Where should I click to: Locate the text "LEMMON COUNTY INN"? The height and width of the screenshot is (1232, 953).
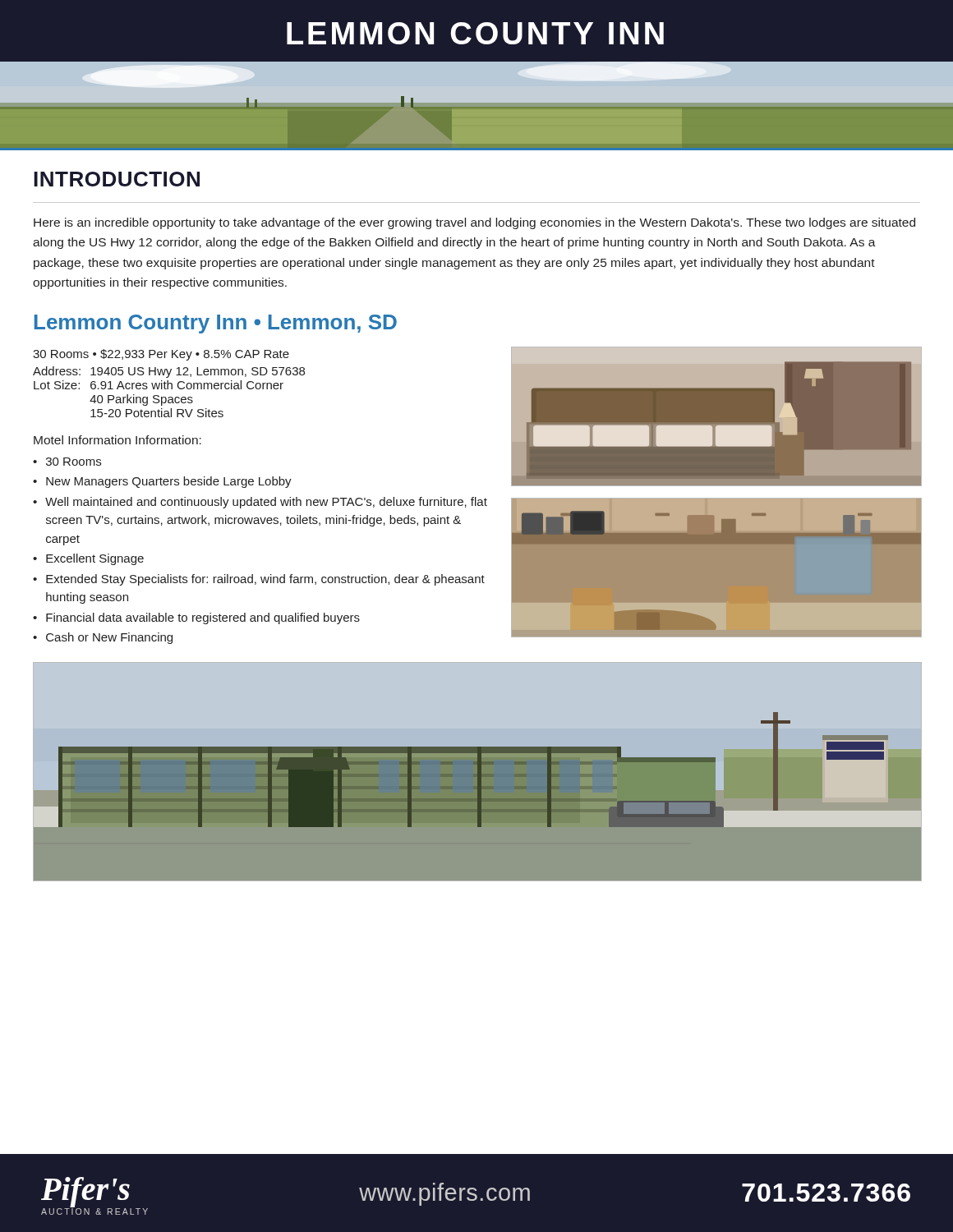(x=476, y=34)
